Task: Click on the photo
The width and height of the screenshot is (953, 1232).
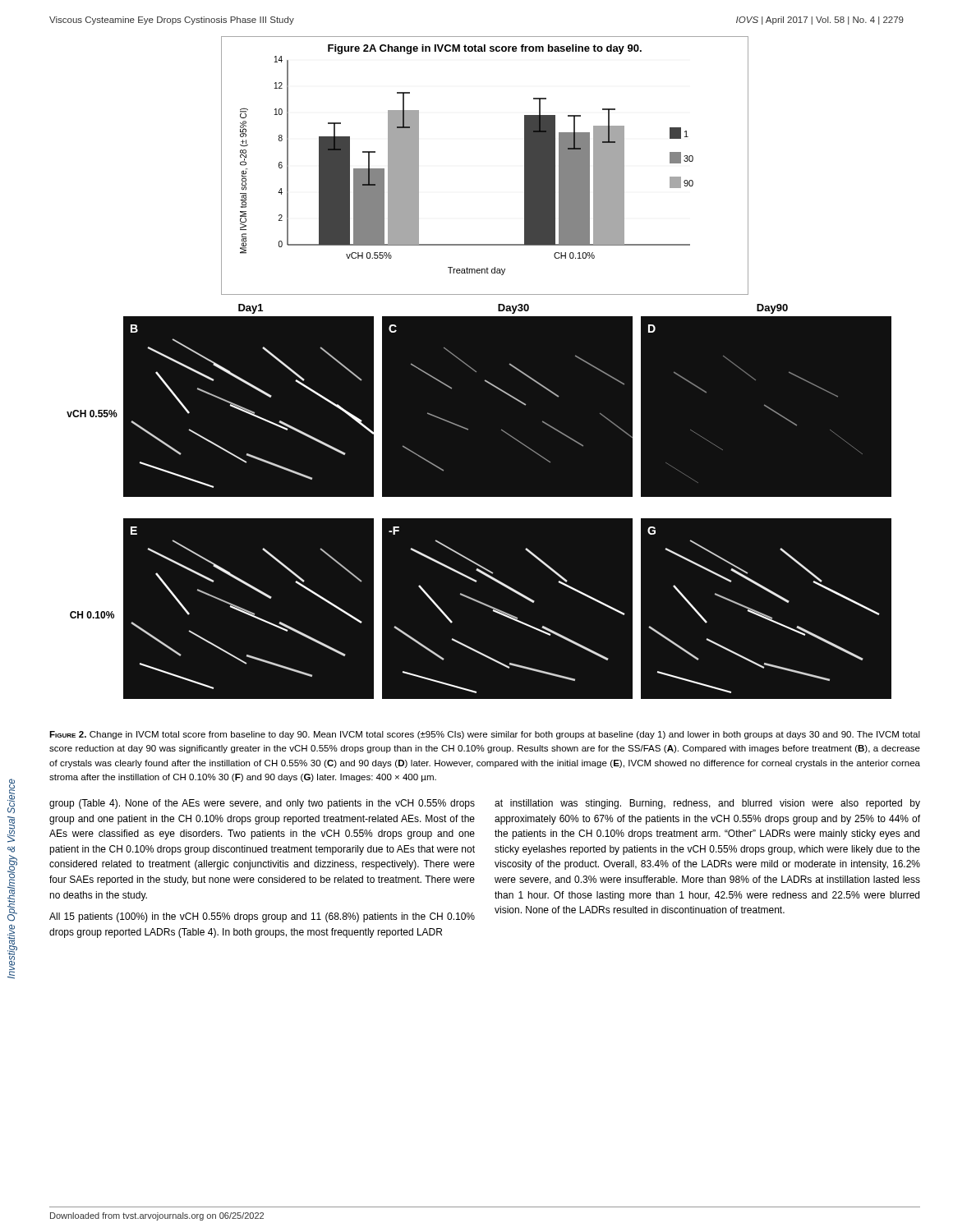Action: 485,509
